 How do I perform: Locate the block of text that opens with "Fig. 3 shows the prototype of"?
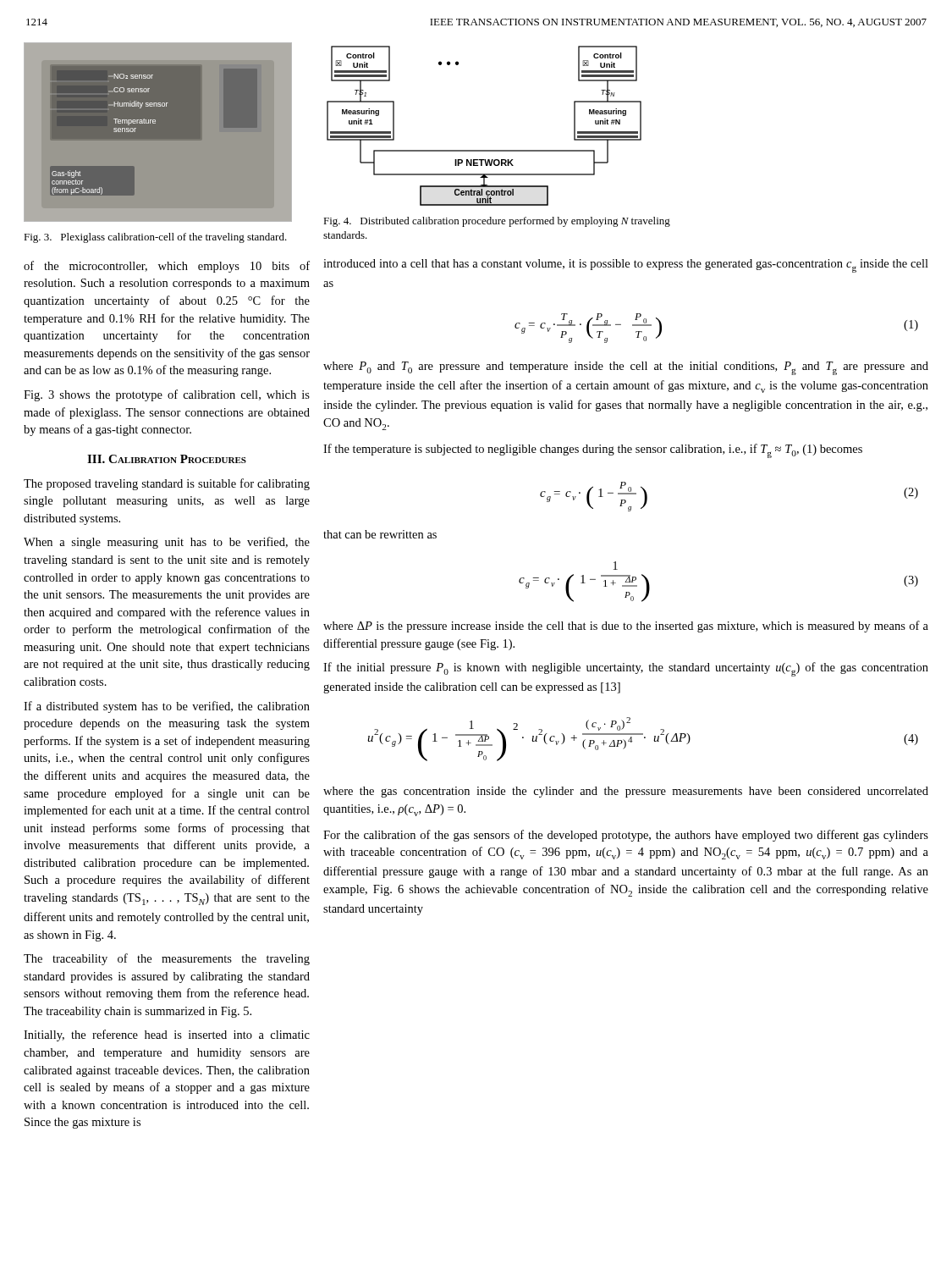coord(167,412)
